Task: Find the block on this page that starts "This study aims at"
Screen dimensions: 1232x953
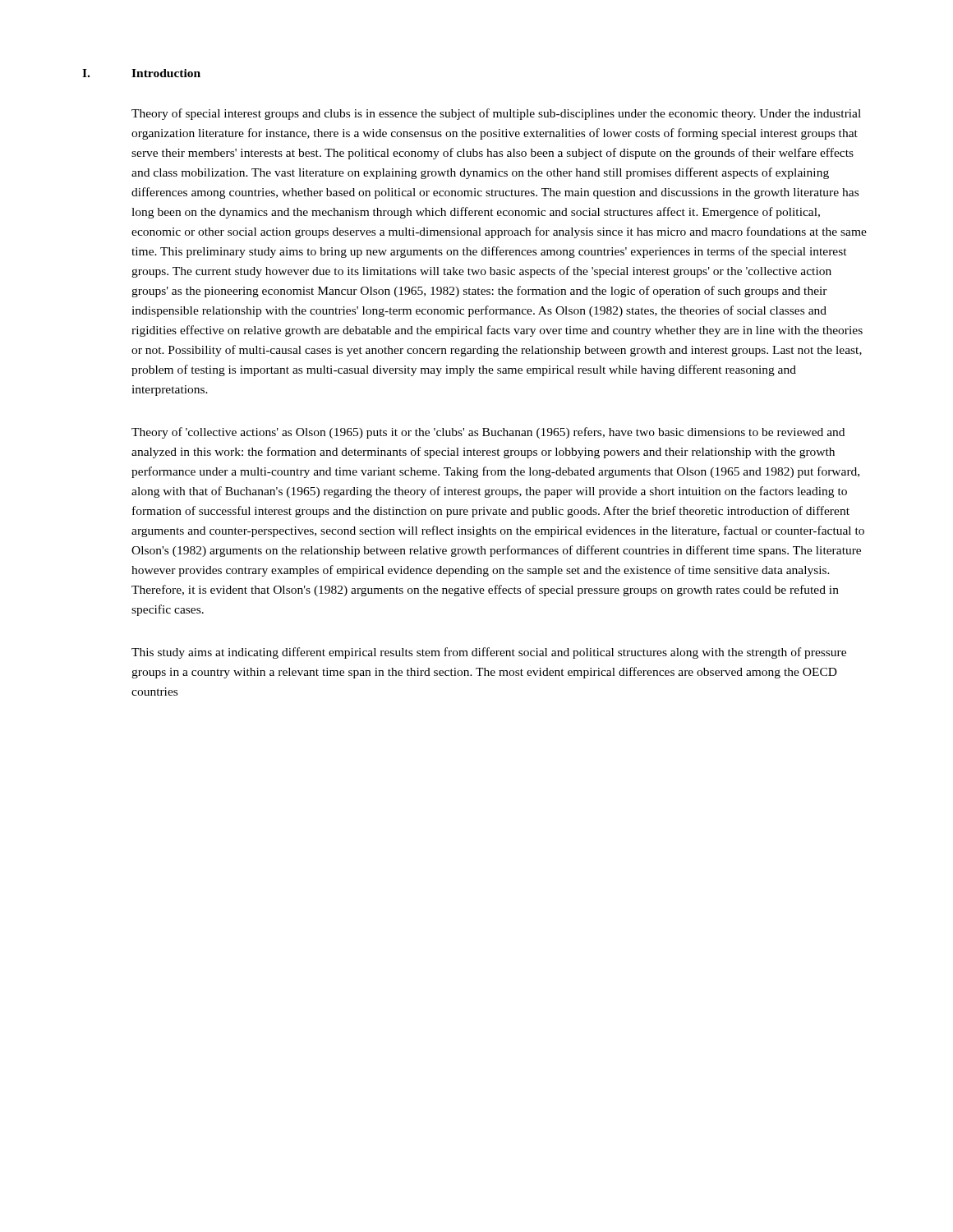Action: pyautogui.click(x=489, y=672)
